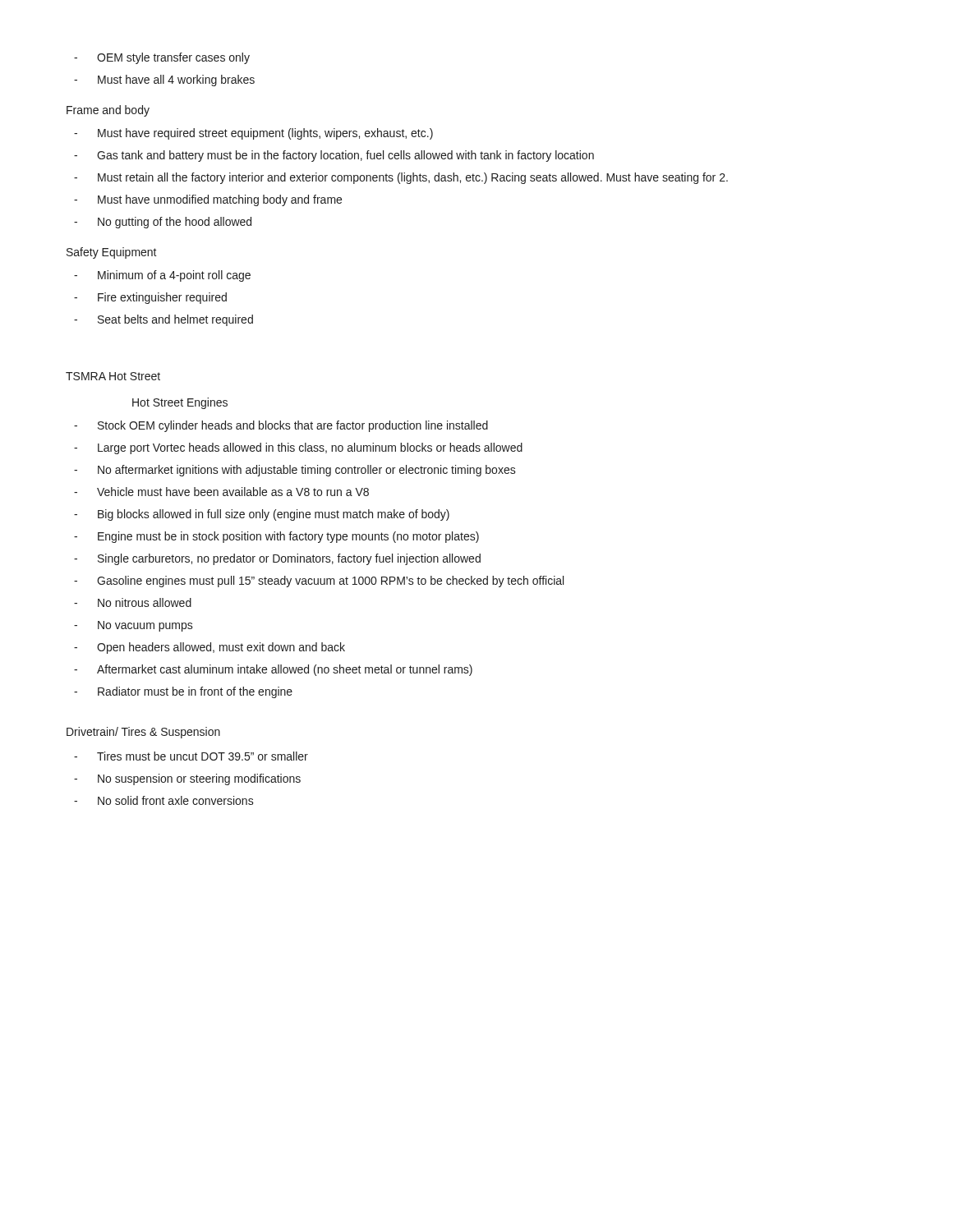Select the list item with the text "- Gasoline engines must pull 15”"
The width and height of the screenshot is (953, 1232).
[476, 581]
